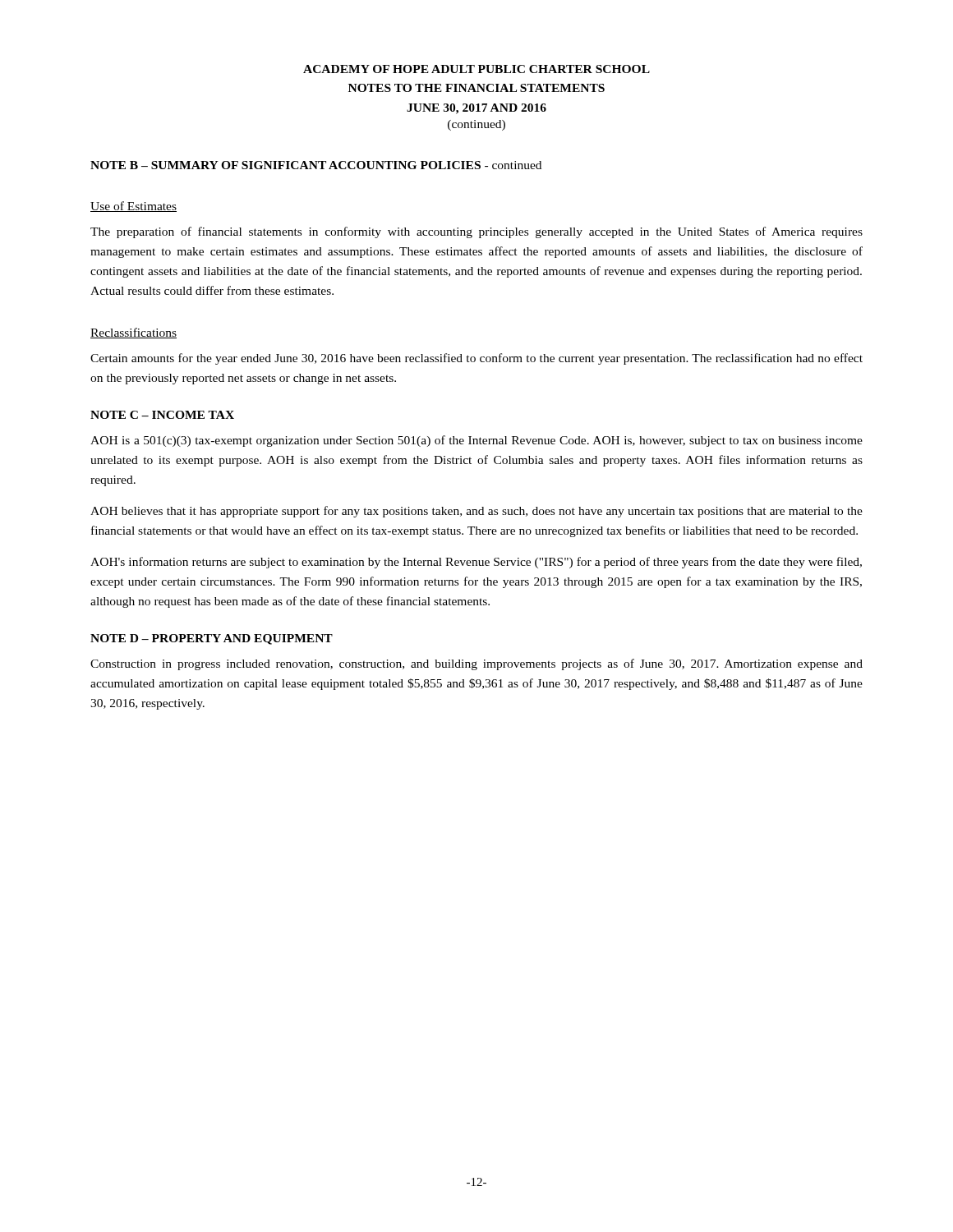Locate the section header that says "NOTE D – PROPERTY AND EQUIPMENT"
Viewport: 953px width, 1232px height.
211,638
